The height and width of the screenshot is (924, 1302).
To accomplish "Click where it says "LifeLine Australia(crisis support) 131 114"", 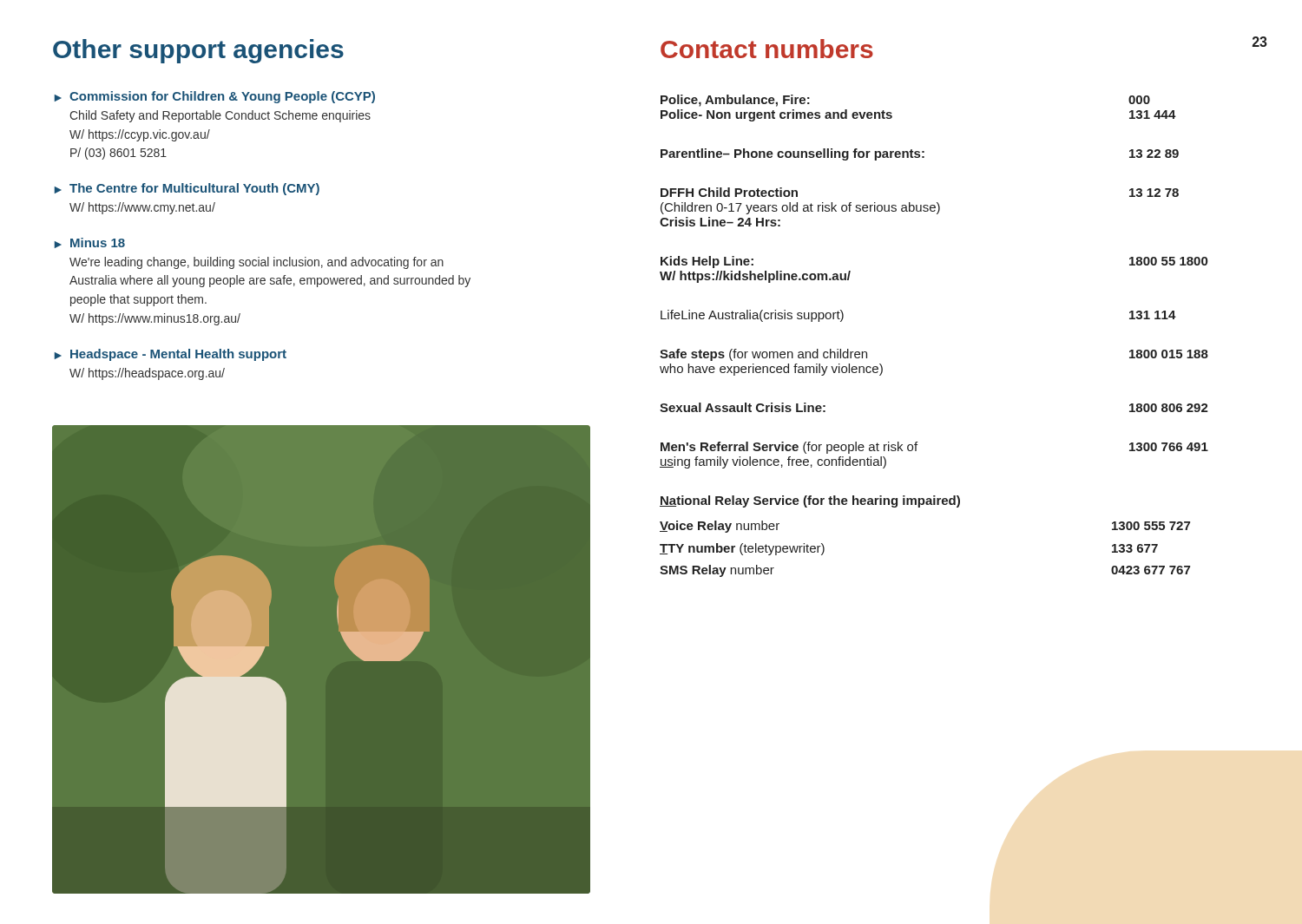I will [x=750, y=315].
